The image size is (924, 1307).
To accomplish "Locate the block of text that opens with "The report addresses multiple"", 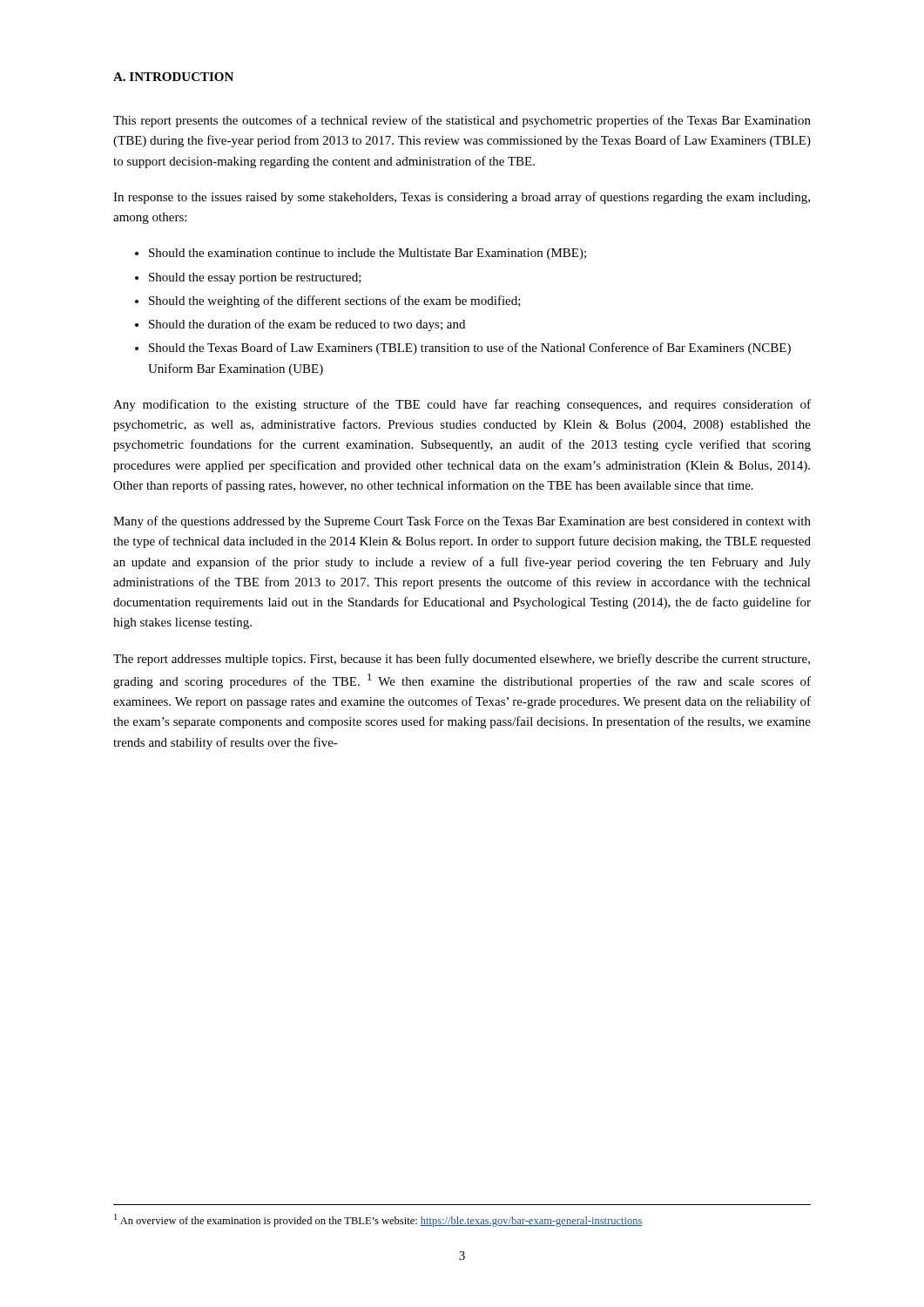I will 462,700.
